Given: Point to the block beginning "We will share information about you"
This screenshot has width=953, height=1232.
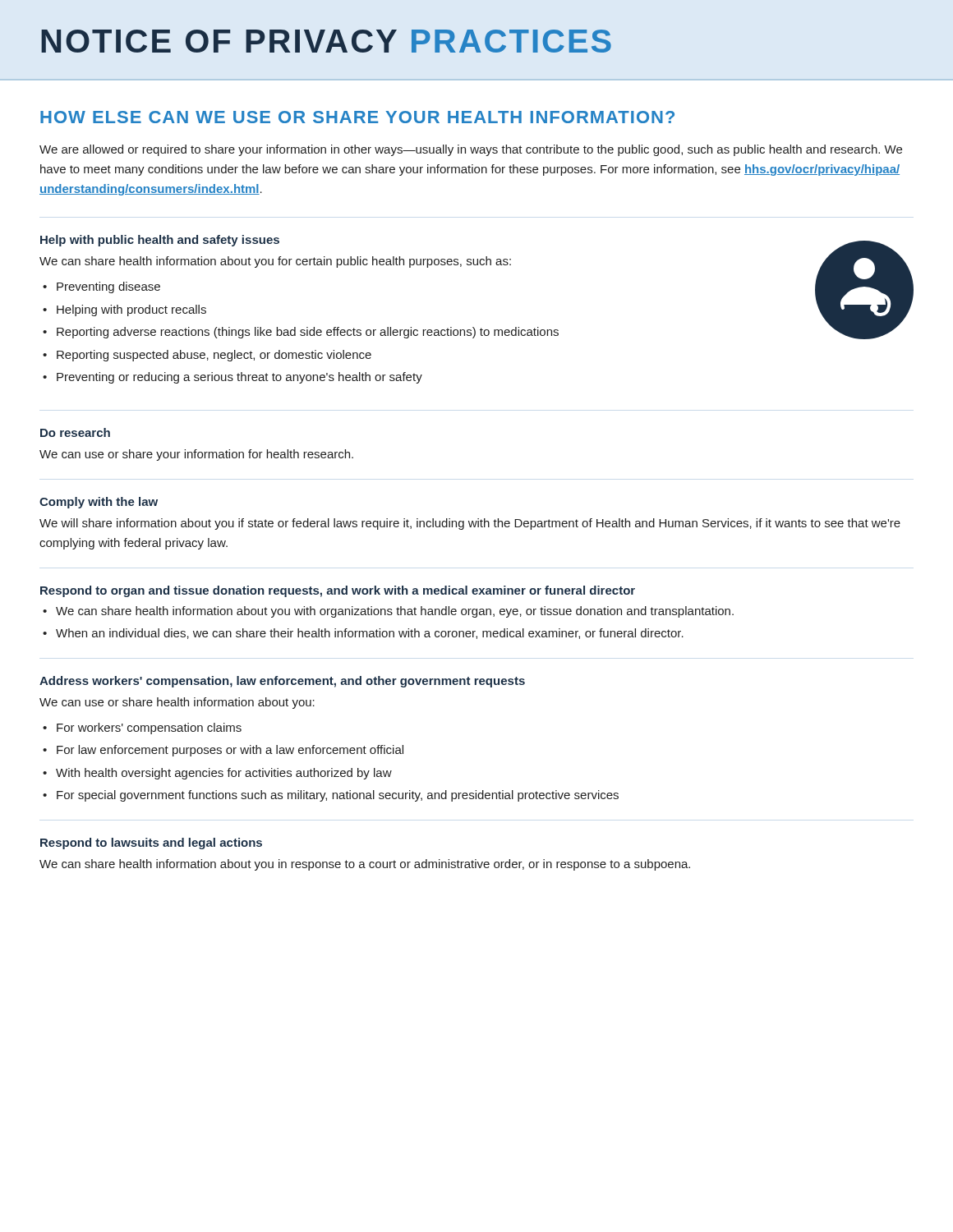Looking at the screenshot, I should click(476, 533).
